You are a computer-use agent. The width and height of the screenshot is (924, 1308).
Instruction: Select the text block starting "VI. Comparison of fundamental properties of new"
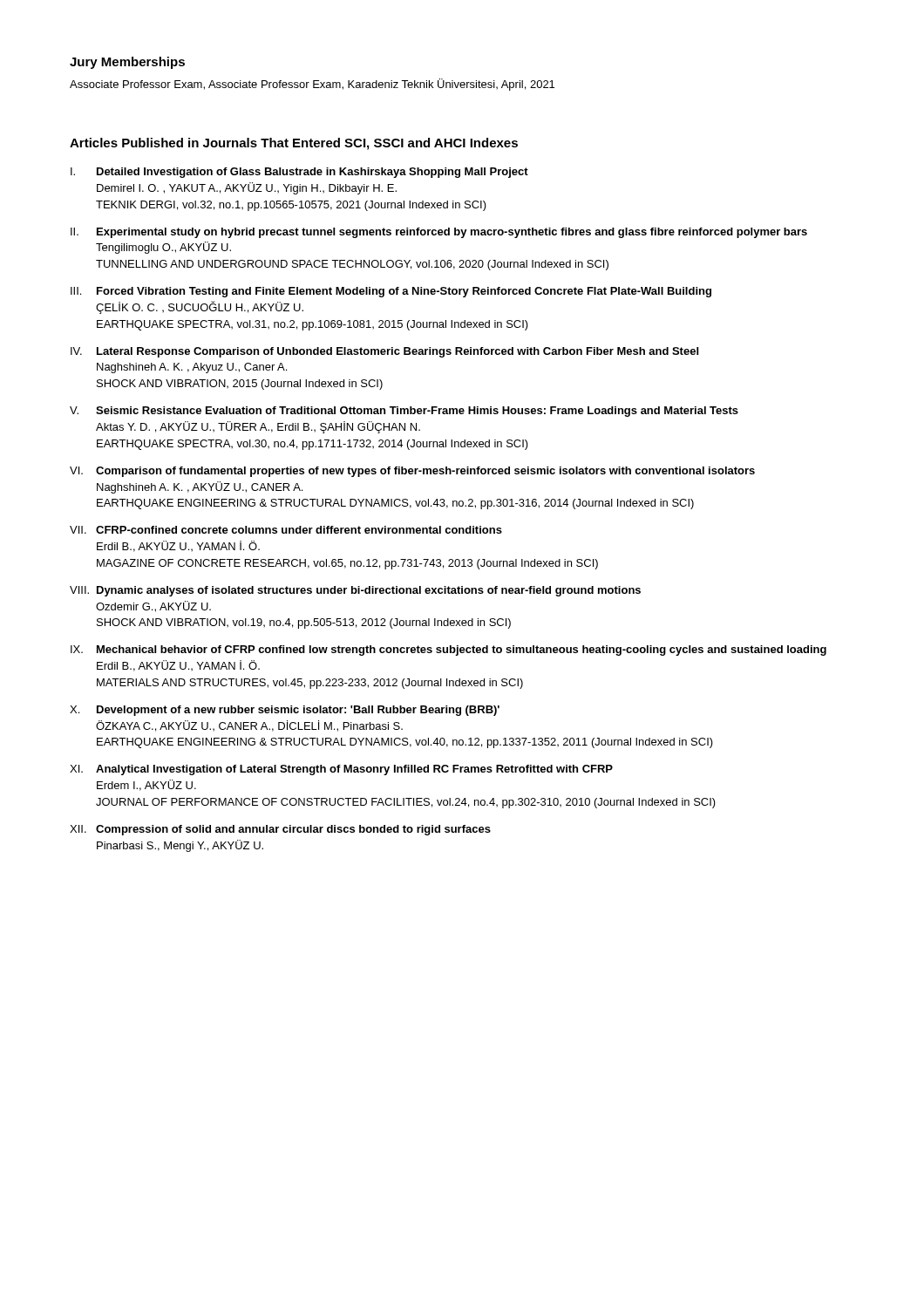pyautogui.click(x=412, y=472)
